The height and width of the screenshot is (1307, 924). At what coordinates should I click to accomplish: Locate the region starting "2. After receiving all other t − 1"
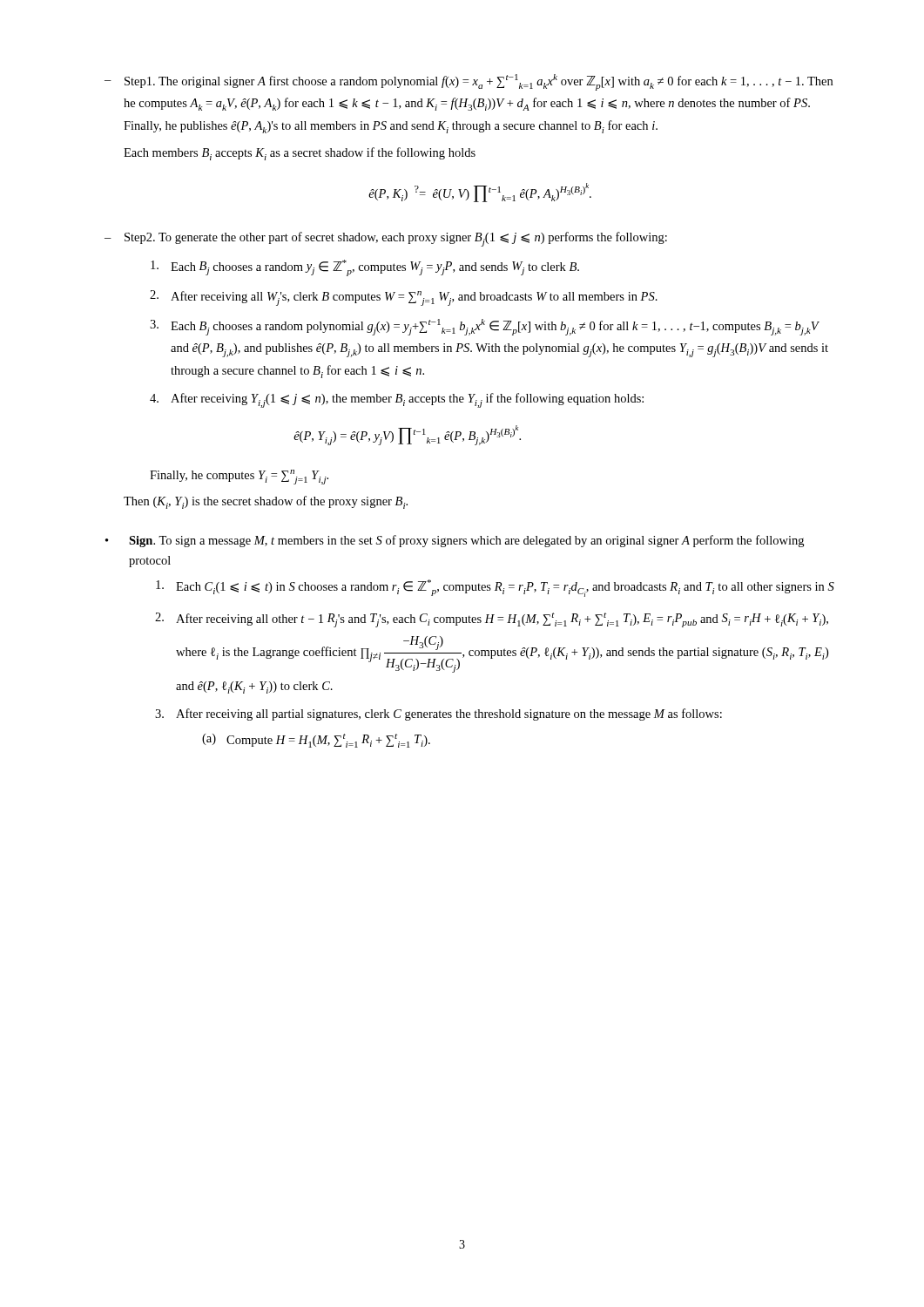[496, 653]
